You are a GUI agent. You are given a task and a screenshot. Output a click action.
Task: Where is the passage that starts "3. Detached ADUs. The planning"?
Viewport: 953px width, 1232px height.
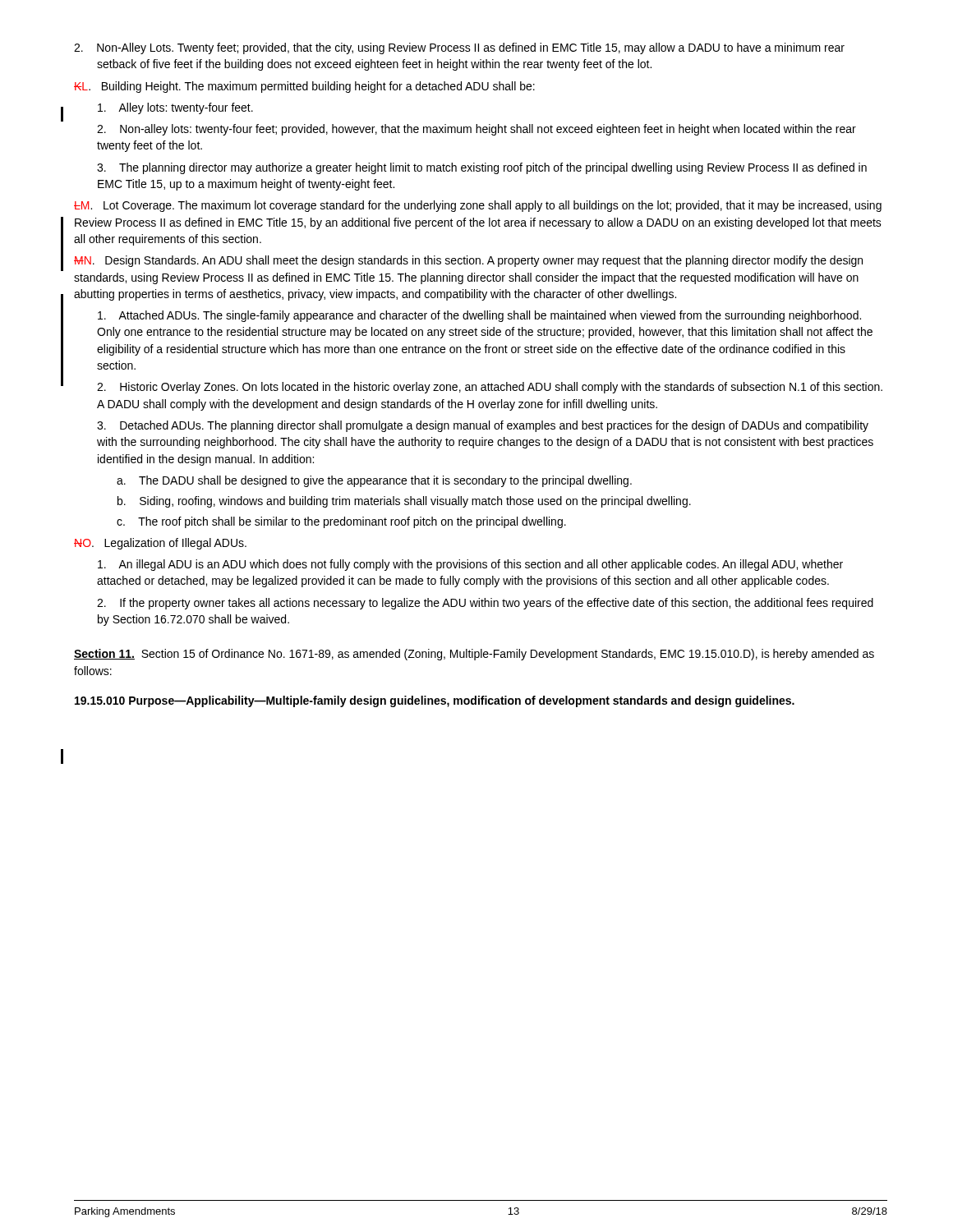coord(485,442)
